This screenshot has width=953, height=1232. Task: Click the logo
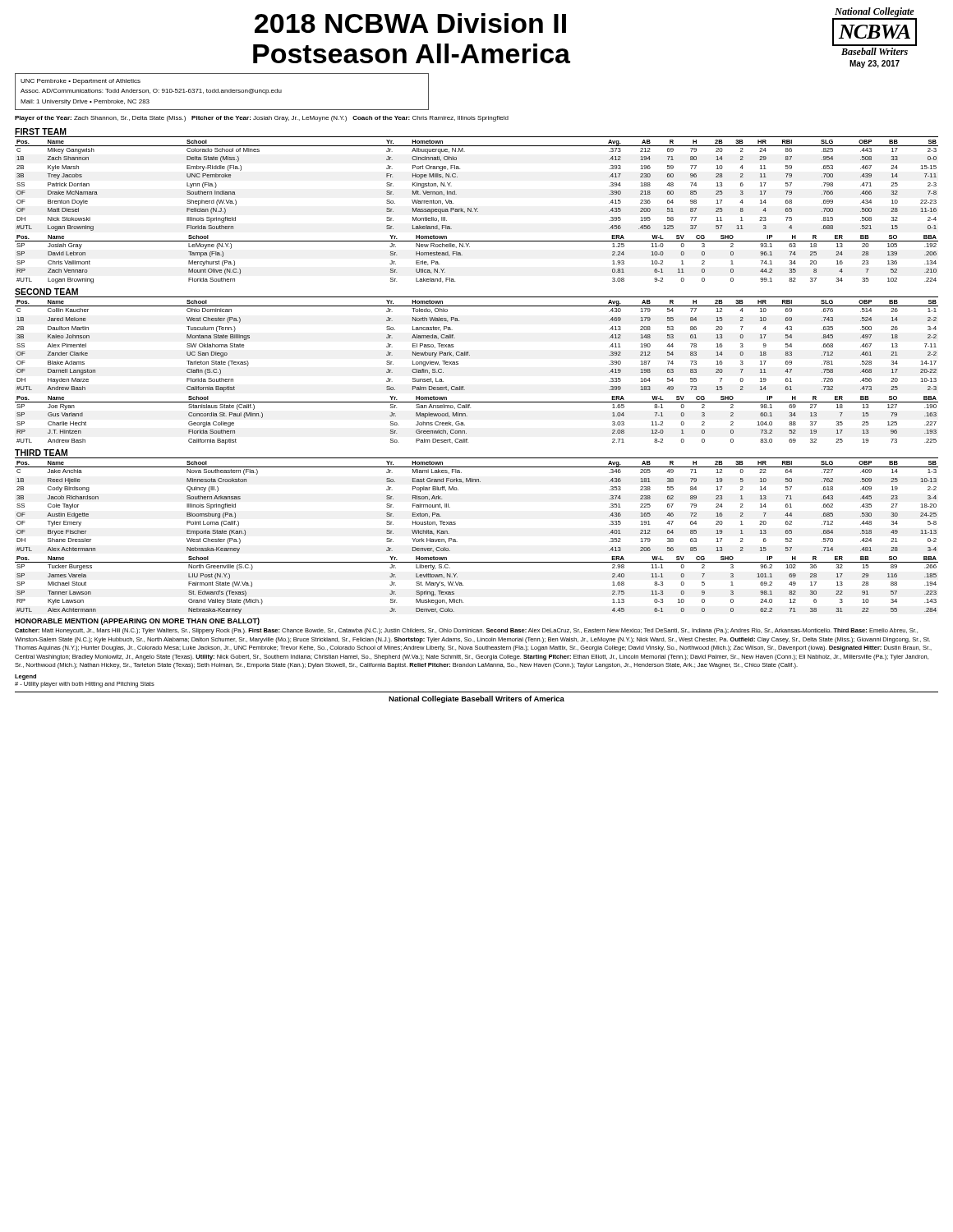pyautogui.click(x=875, y=38)
